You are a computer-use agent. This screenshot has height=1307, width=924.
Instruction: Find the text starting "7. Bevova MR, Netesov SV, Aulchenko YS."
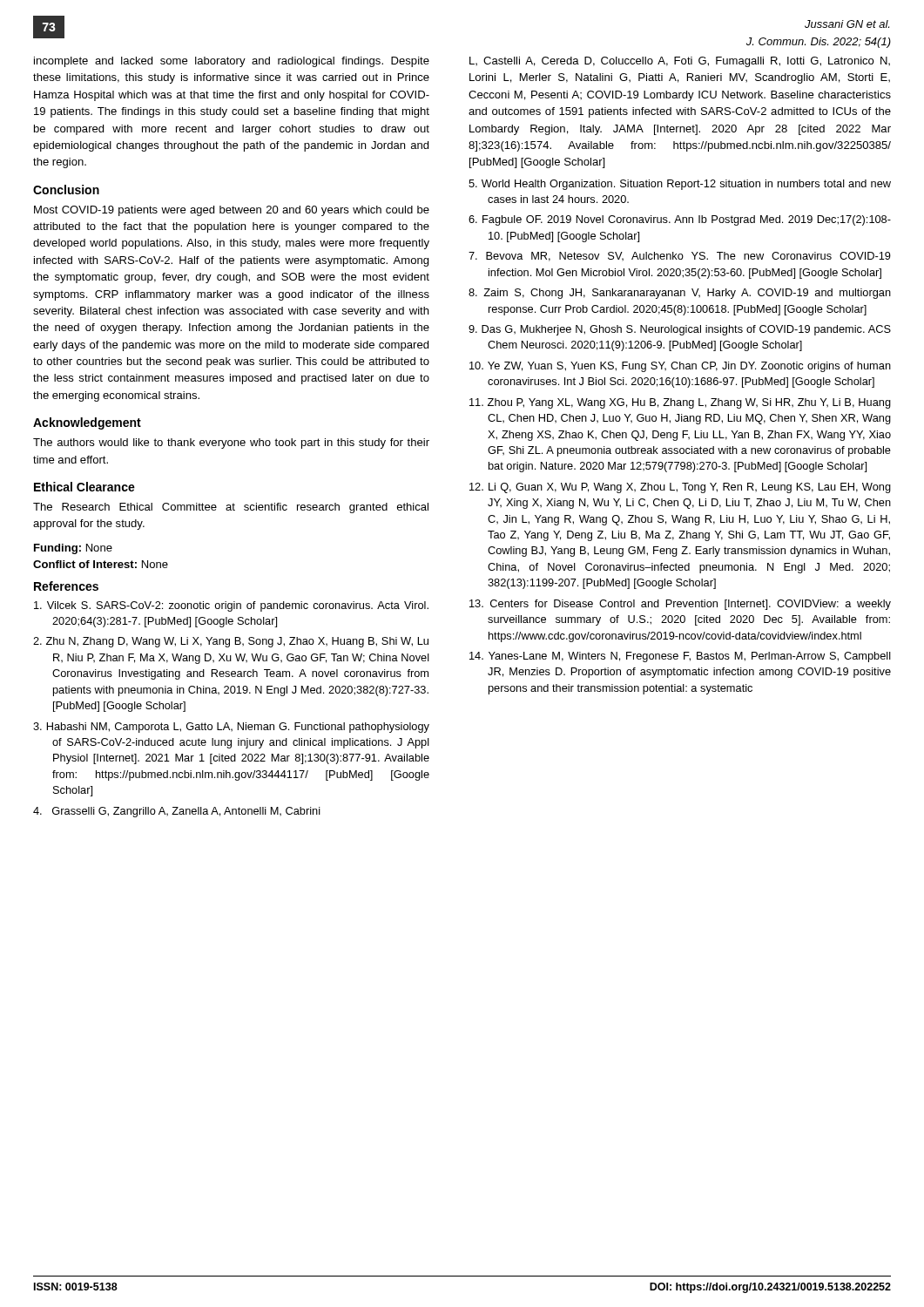click(680, 264)
